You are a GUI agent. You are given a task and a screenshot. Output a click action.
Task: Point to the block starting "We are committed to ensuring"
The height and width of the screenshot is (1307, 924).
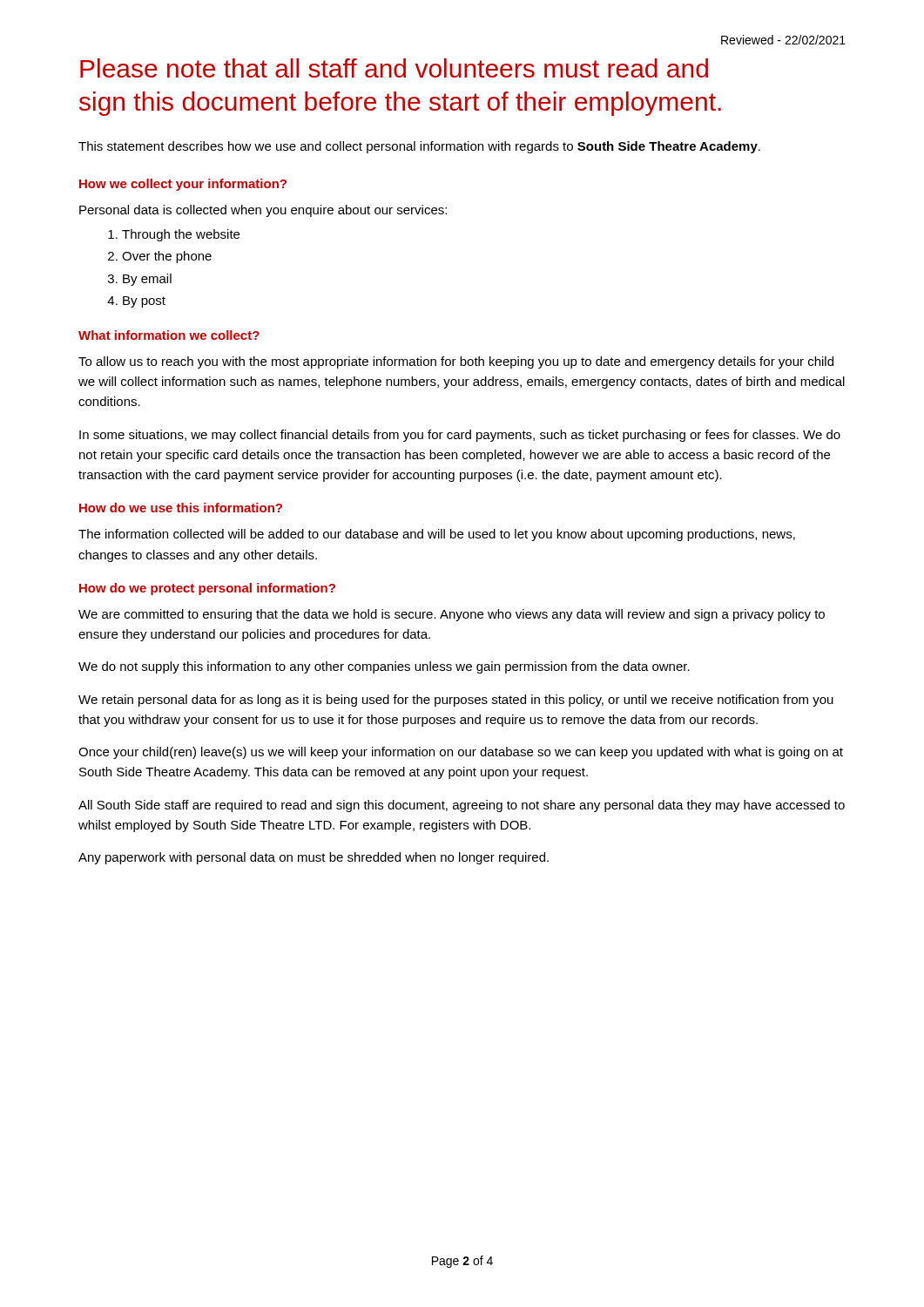[x=452, y=624]
